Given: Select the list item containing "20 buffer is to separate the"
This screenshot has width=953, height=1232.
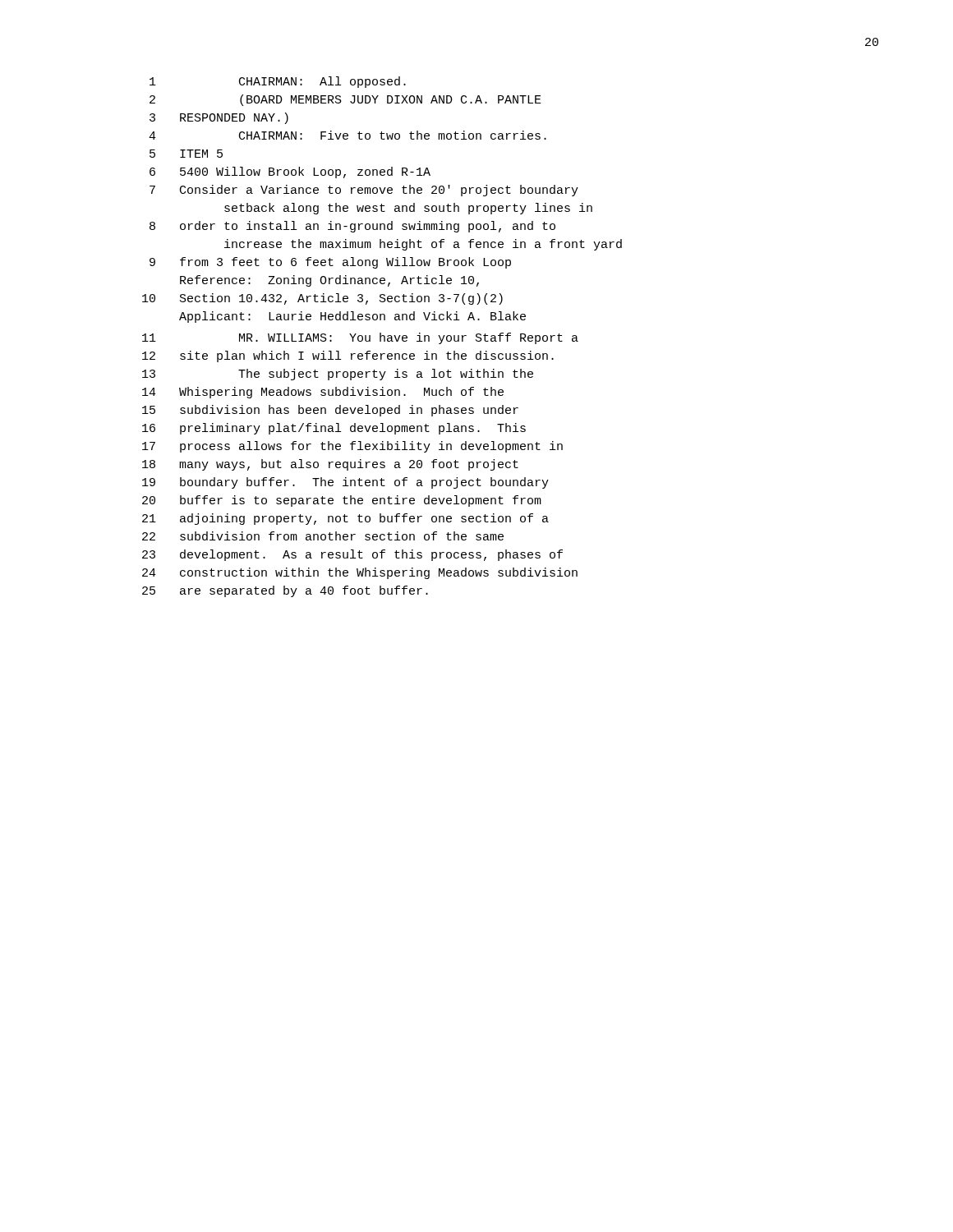Looking at the screenshot, I should pyautogui.click(x=324, y=502).
